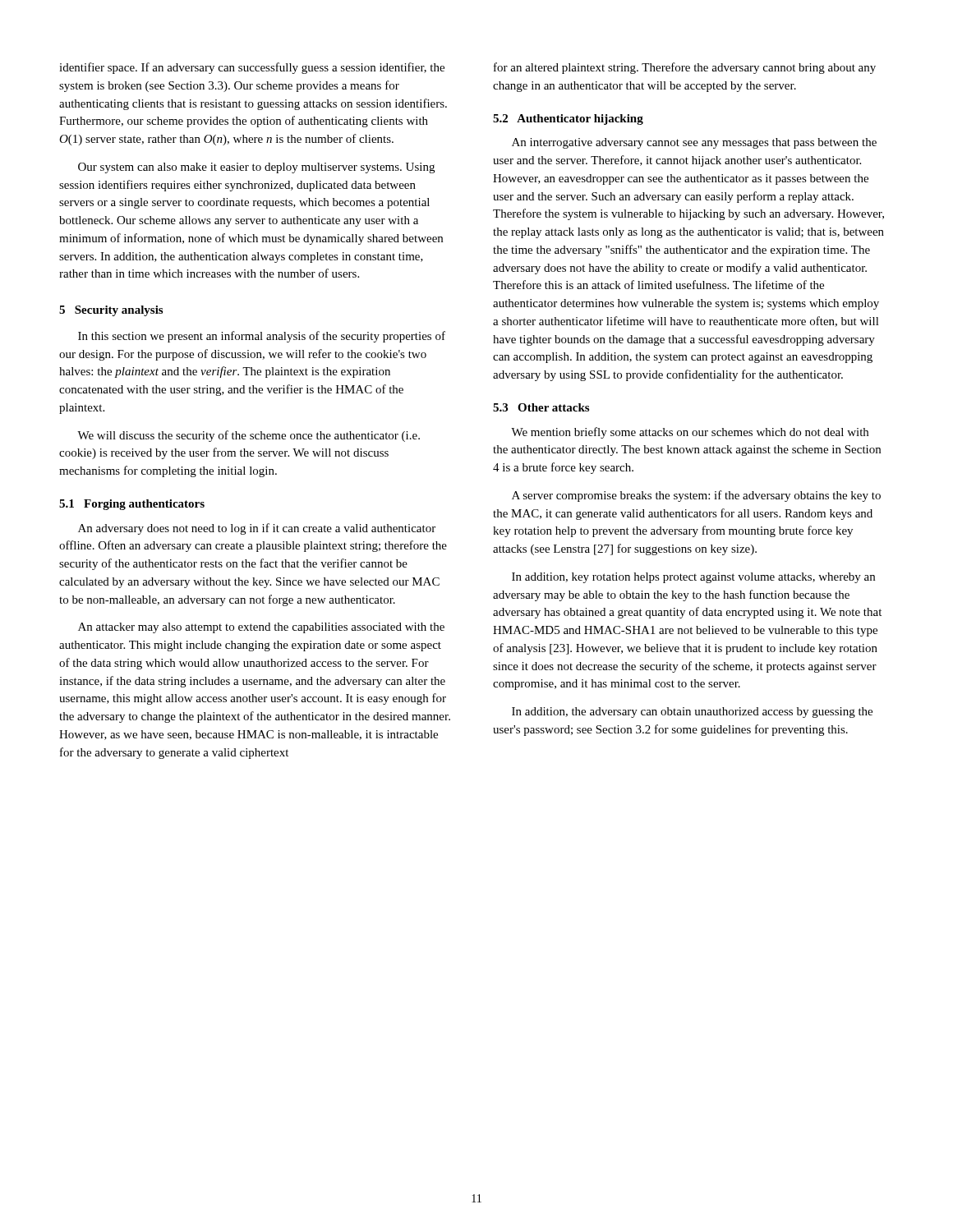Point to the text starting "5.3 Other attacks"
The height and width of the screenshot is (1232, 953).
point(541,407)
